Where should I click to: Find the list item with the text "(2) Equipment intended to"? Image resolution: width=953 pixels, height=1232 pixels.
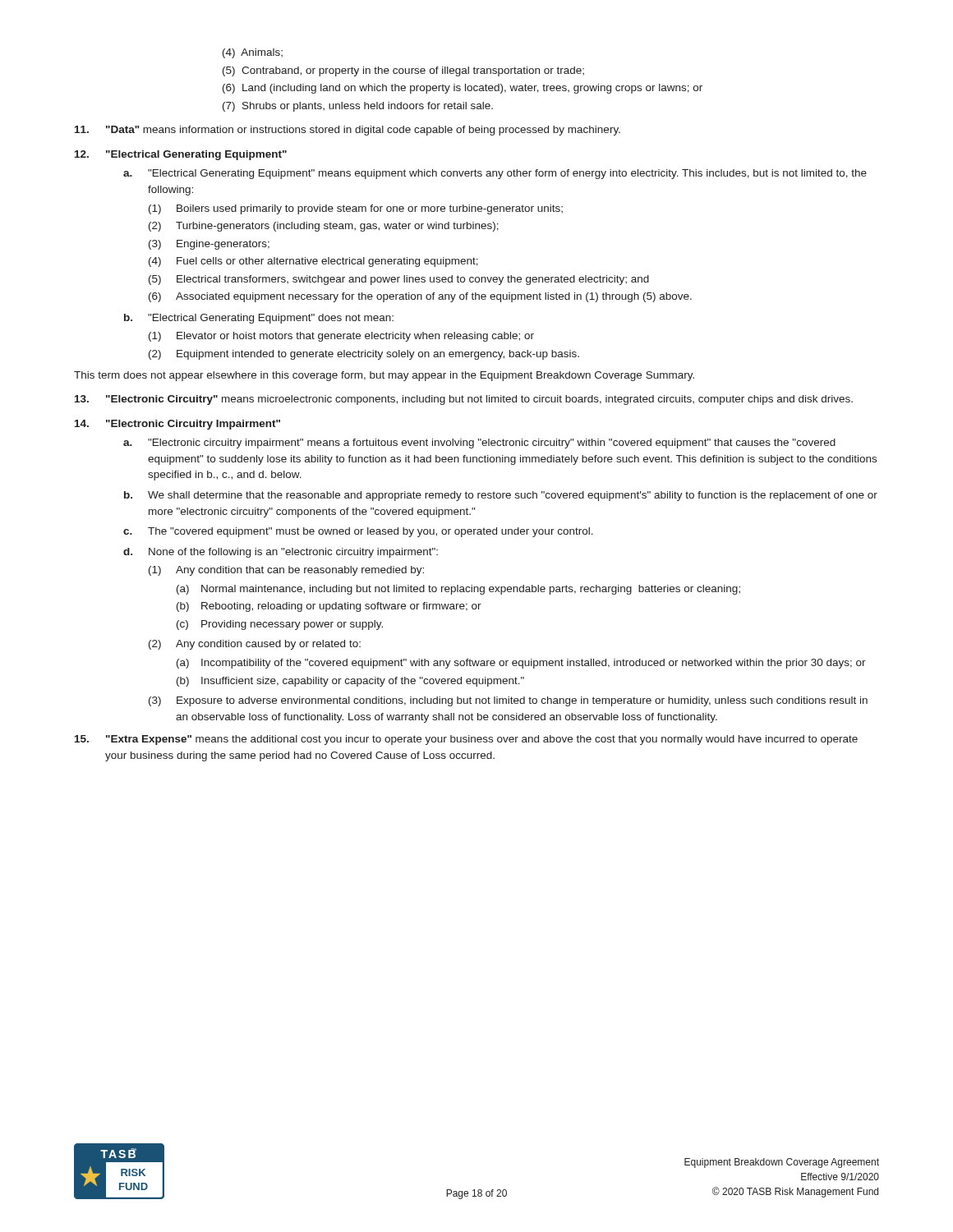[513, 354]
